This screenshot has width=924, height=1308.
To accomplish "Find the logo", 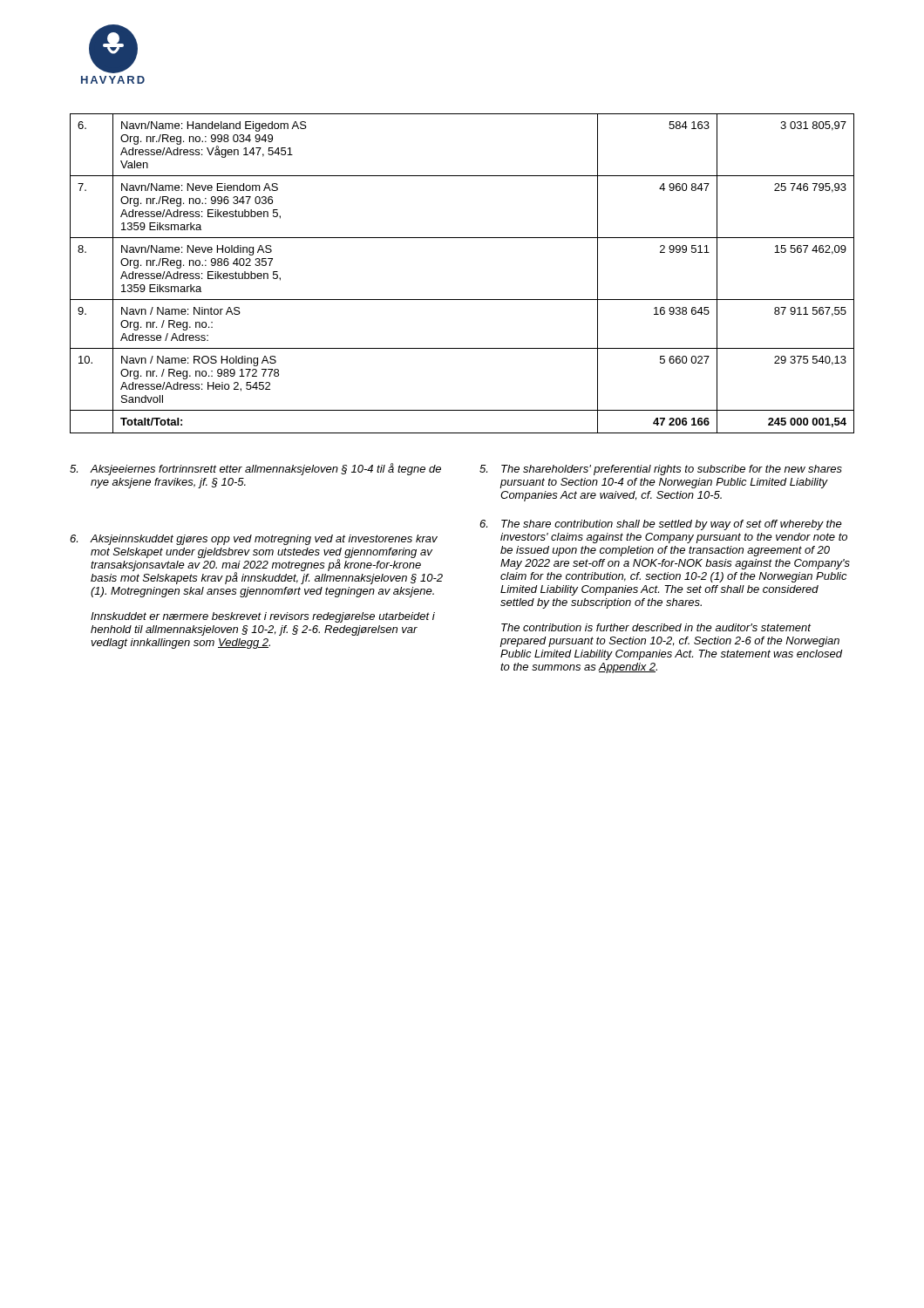I will pos(113,57).
